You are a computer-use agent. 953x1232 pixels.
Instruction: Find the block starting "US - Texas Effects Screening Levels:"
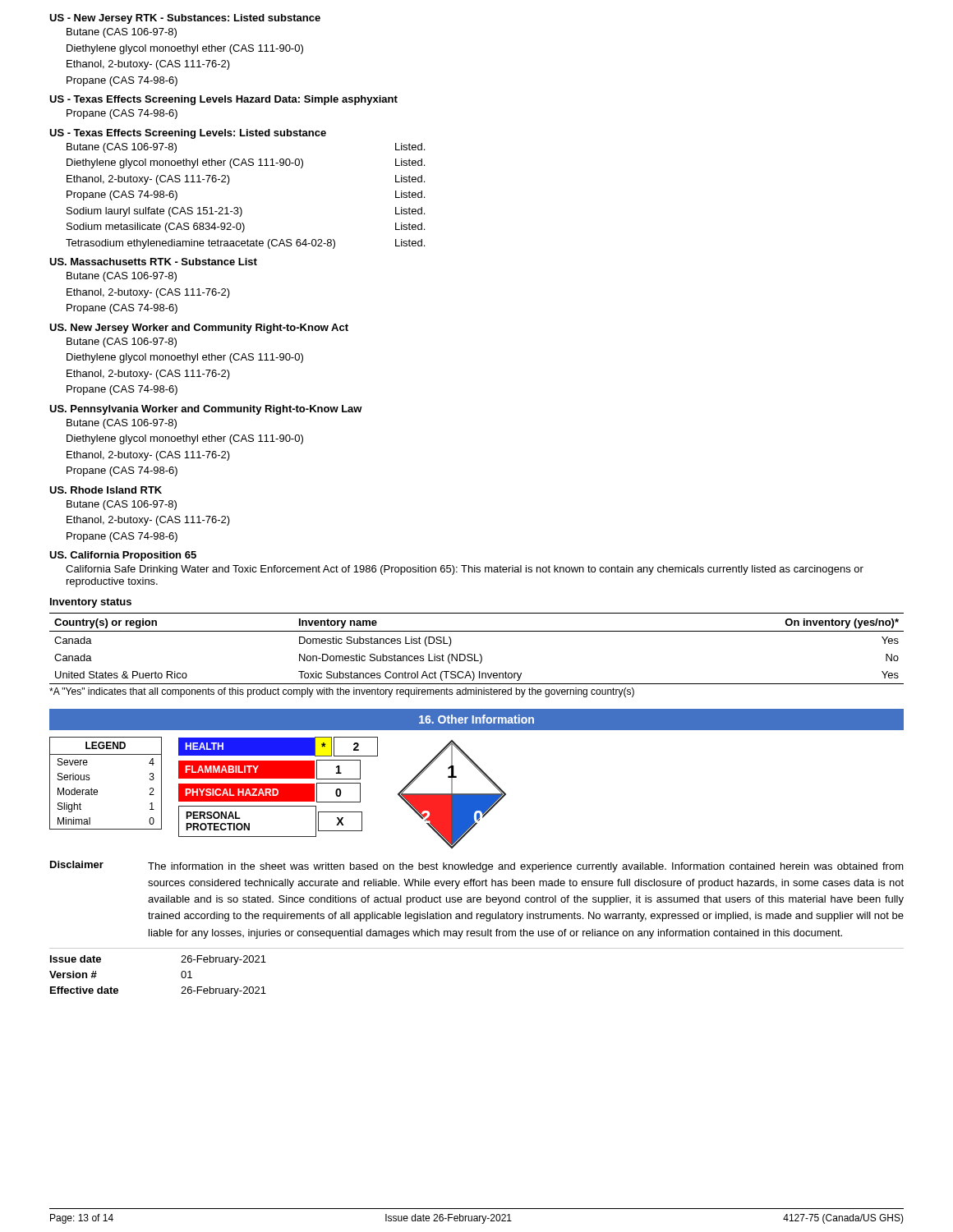pyautogui.click(x=188, y=132)
